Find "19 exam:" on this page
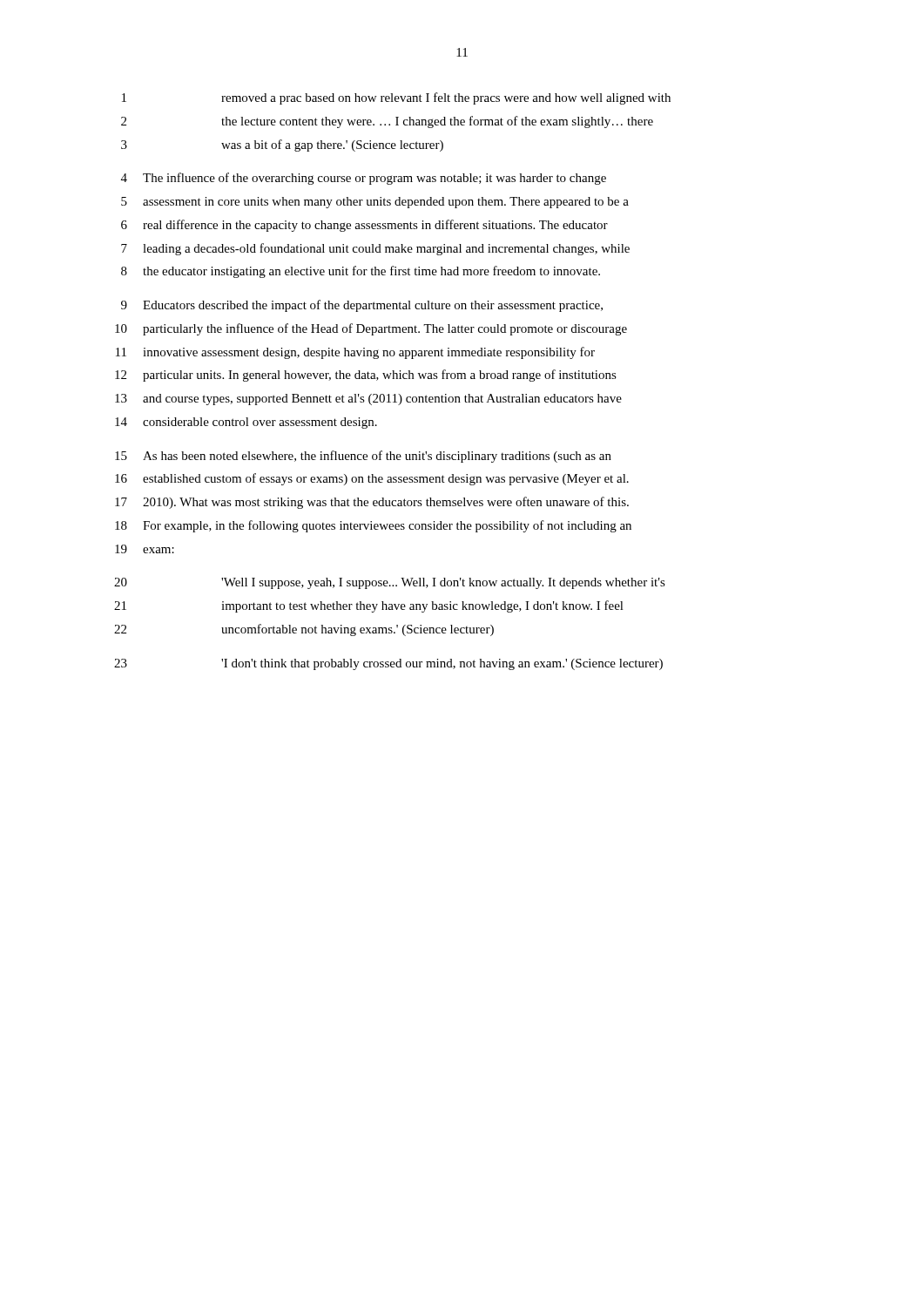 coord(134,549)
